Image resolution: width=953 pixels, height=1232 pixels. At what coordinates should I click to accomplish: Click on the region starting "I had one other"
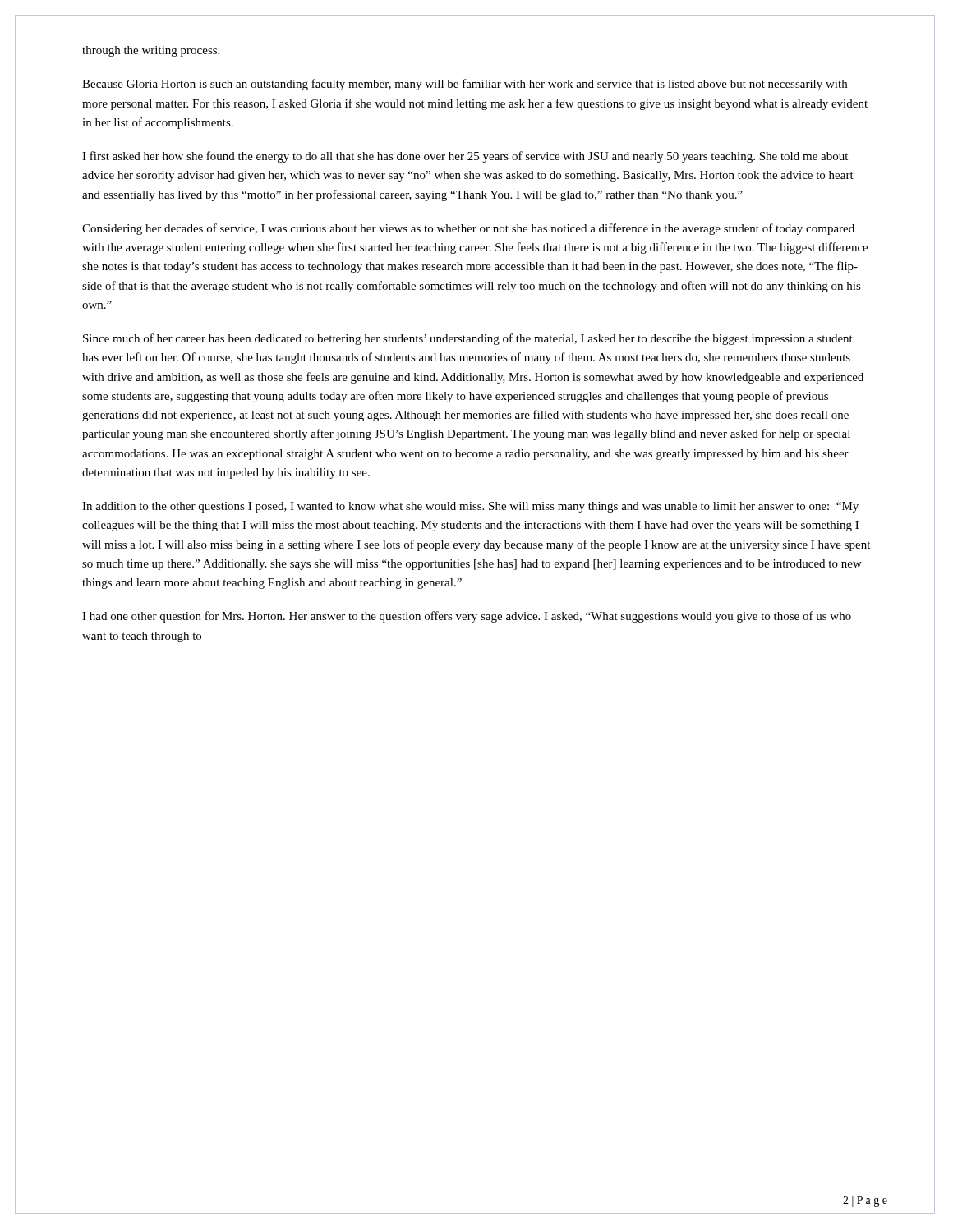467,626
